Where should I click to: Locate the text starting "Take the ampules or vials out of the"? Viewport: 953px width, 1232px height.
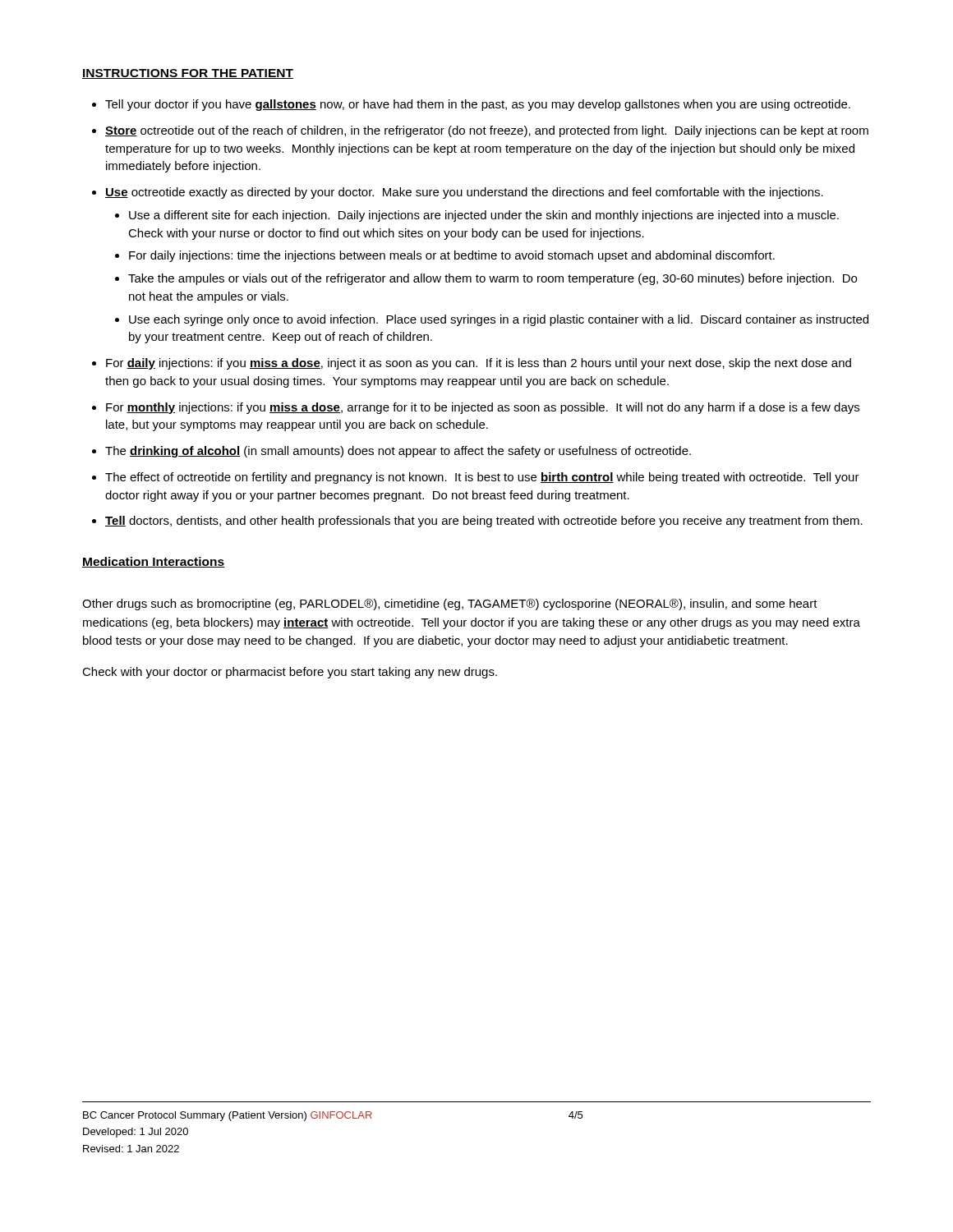pyautogui.click(x=493, y=287)
